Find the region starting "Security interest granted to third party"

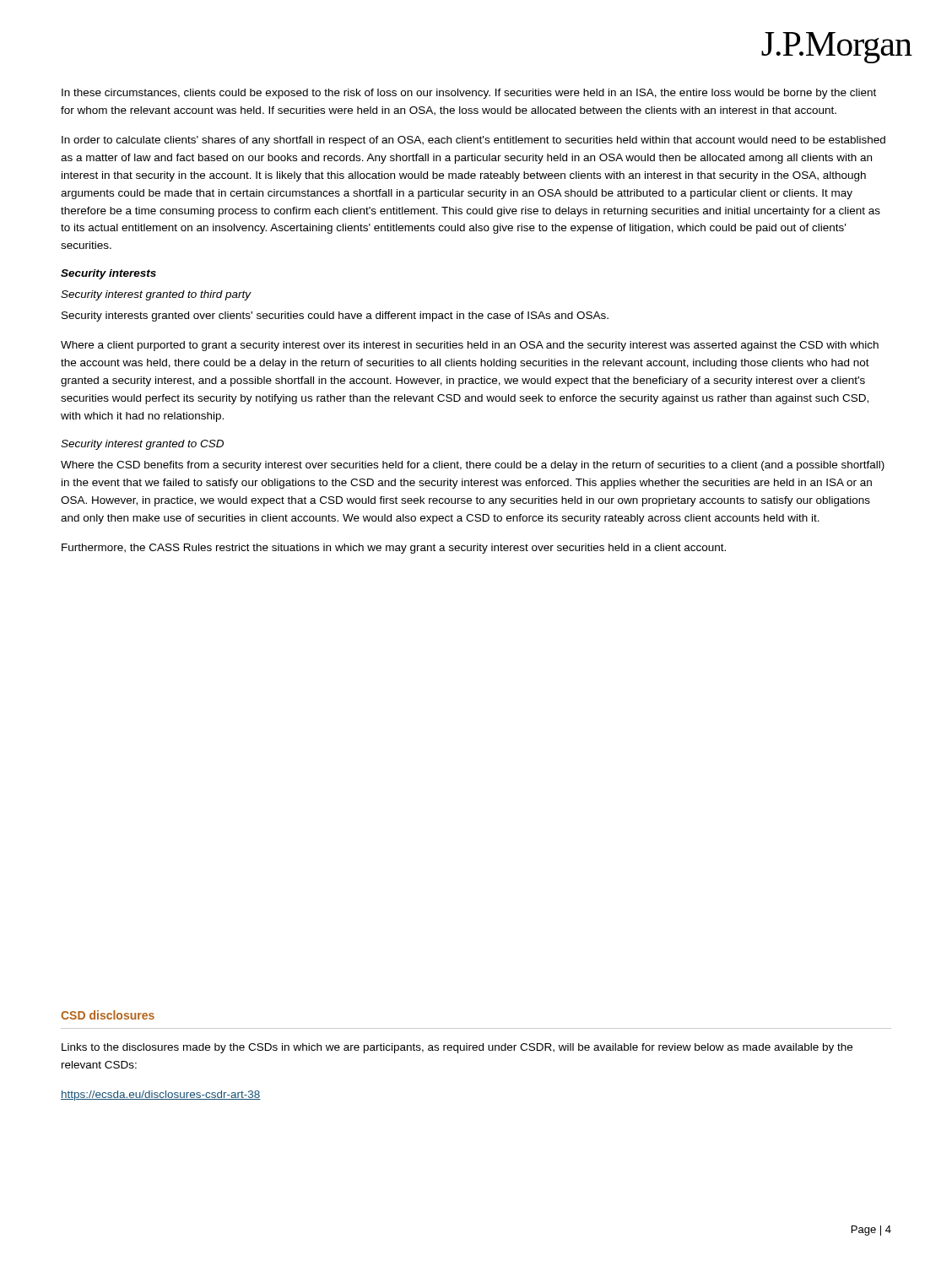tap(156, 294)
